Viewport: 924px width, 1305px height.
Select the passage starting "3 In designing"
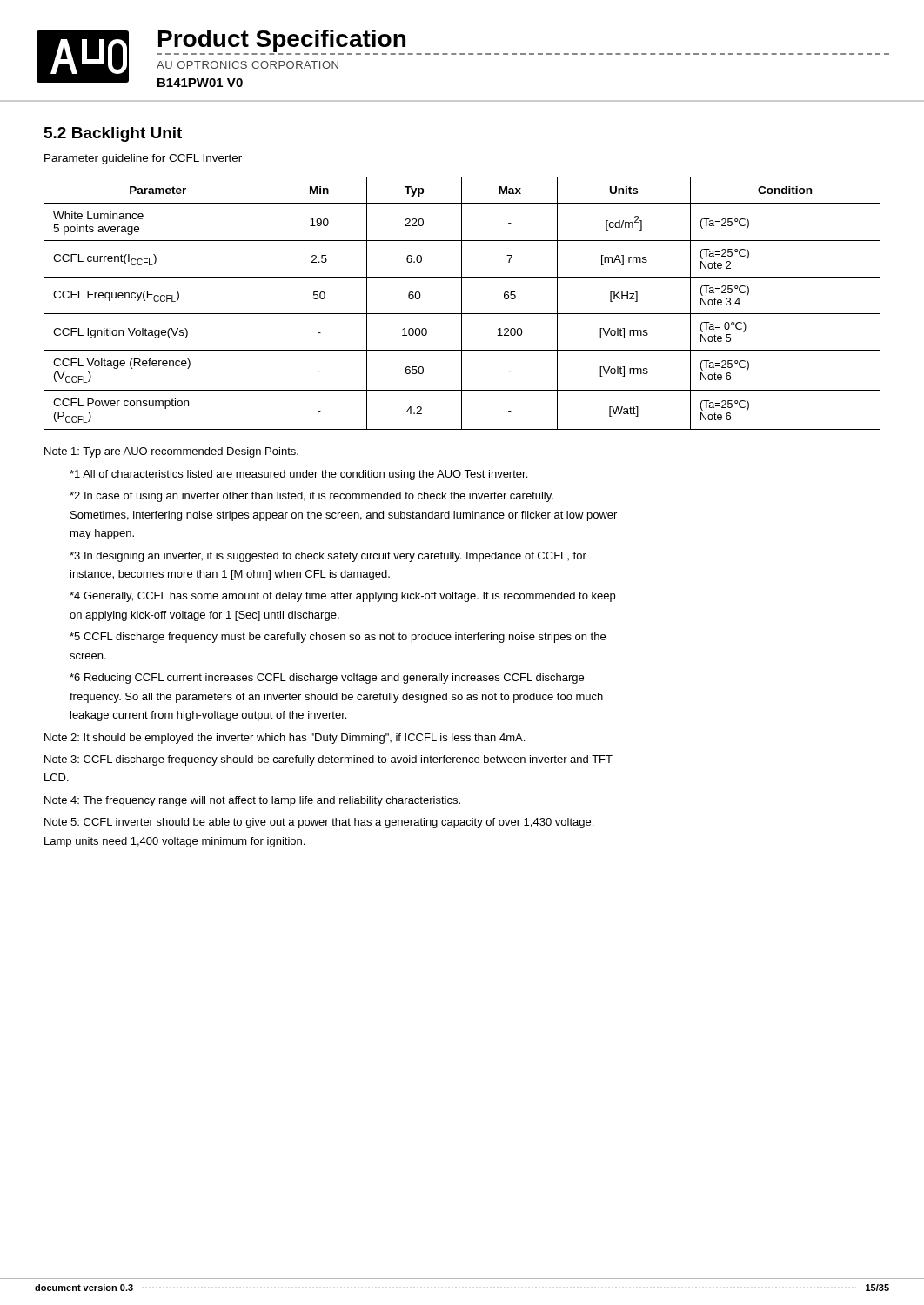coord(328,564)
